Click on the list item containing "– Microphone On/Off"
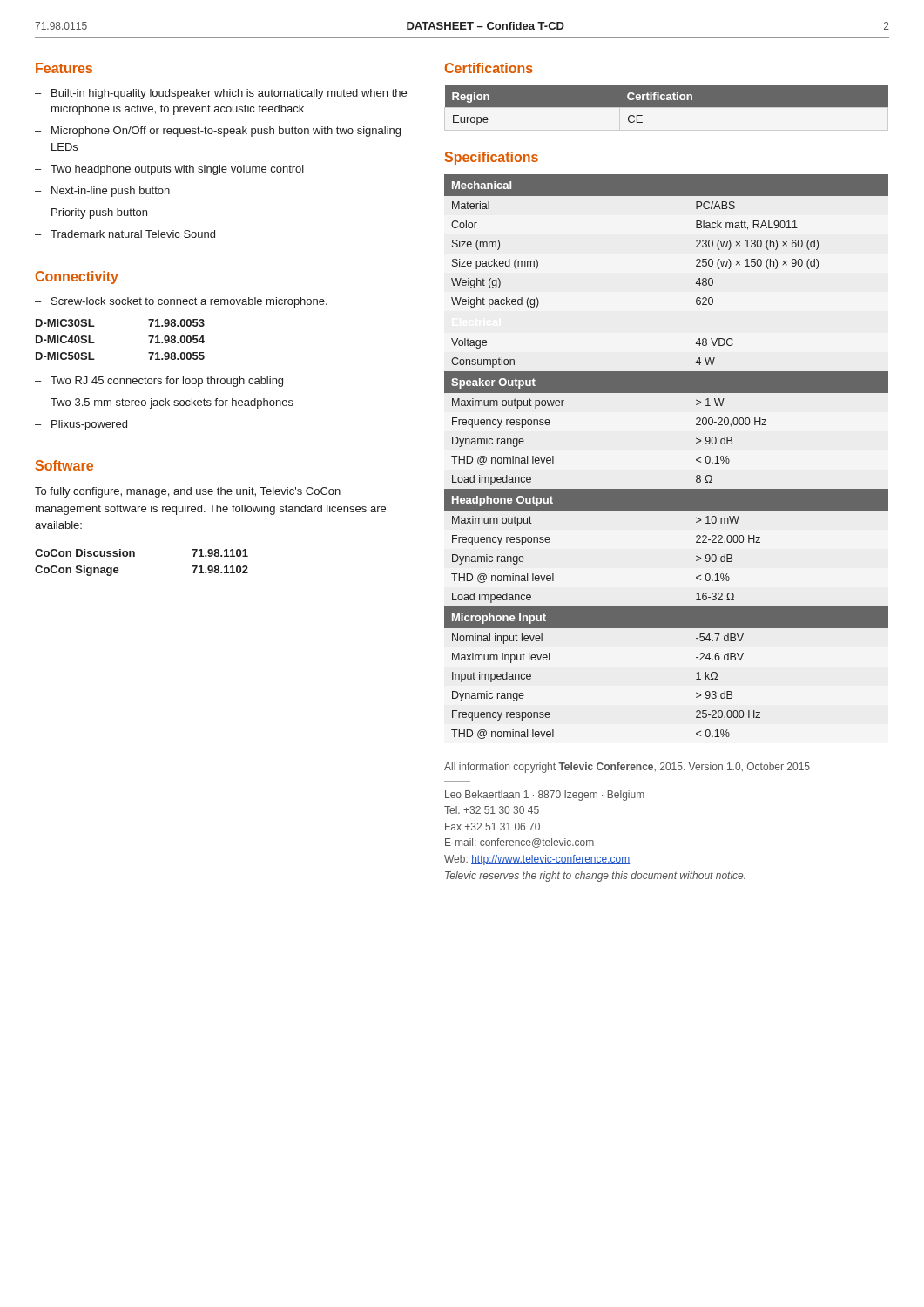This screenshot has width=924, height=1307. coord(222,139)
